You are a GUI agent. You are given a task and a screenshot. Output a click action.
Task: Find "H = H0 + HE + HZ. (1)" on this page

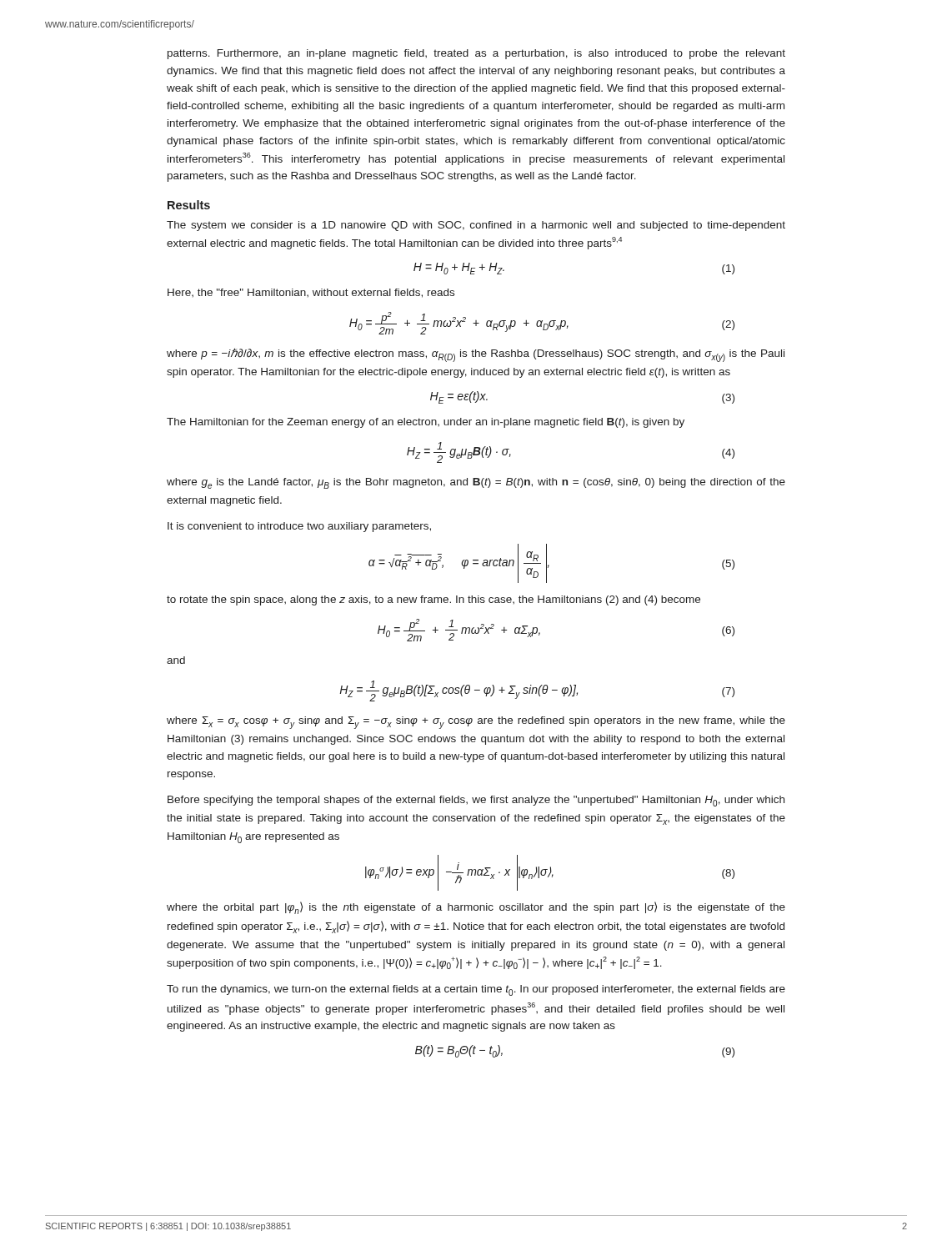(476, 268)
